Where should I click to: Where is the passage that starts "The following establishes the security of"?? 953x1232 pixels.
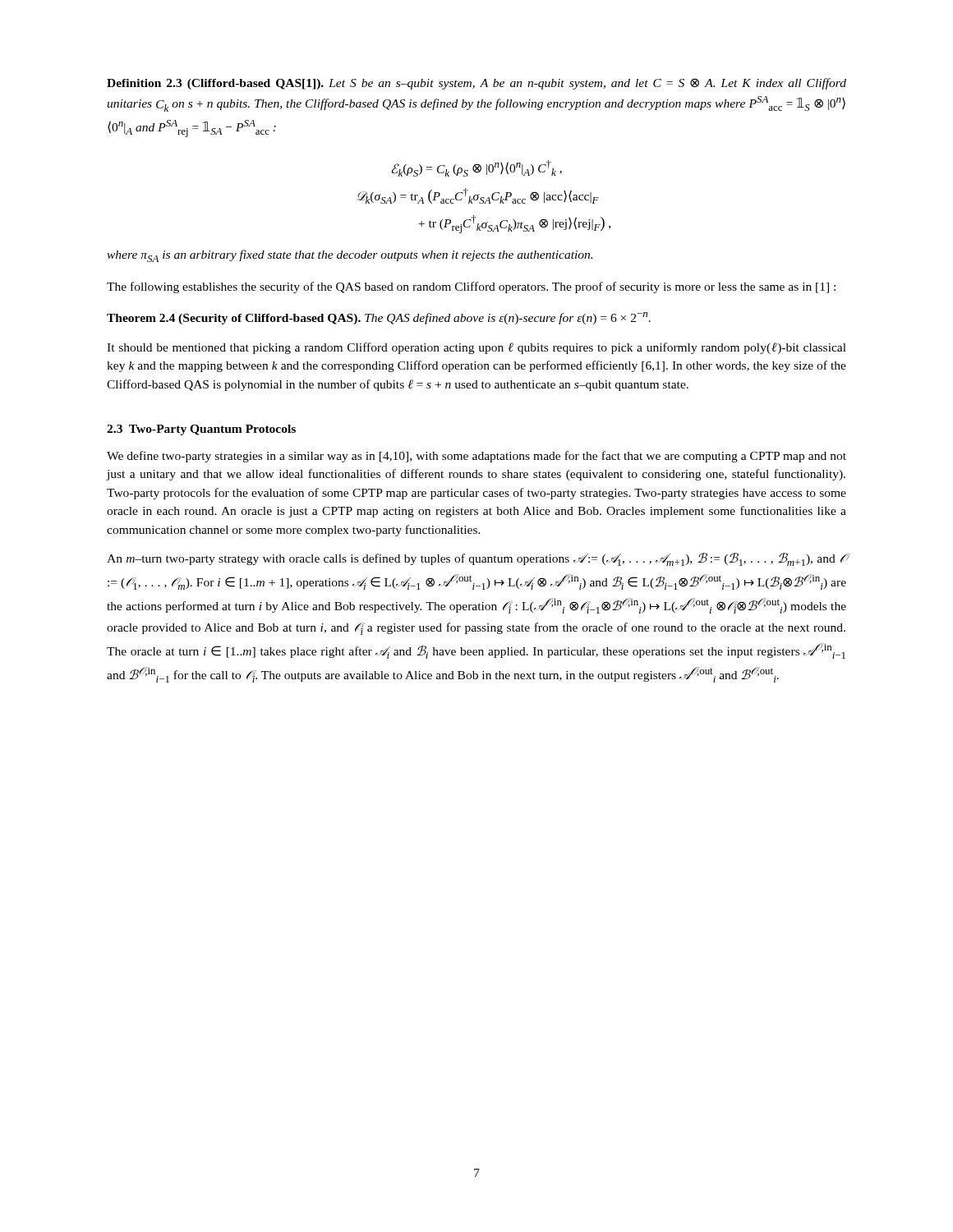point(472,286)
